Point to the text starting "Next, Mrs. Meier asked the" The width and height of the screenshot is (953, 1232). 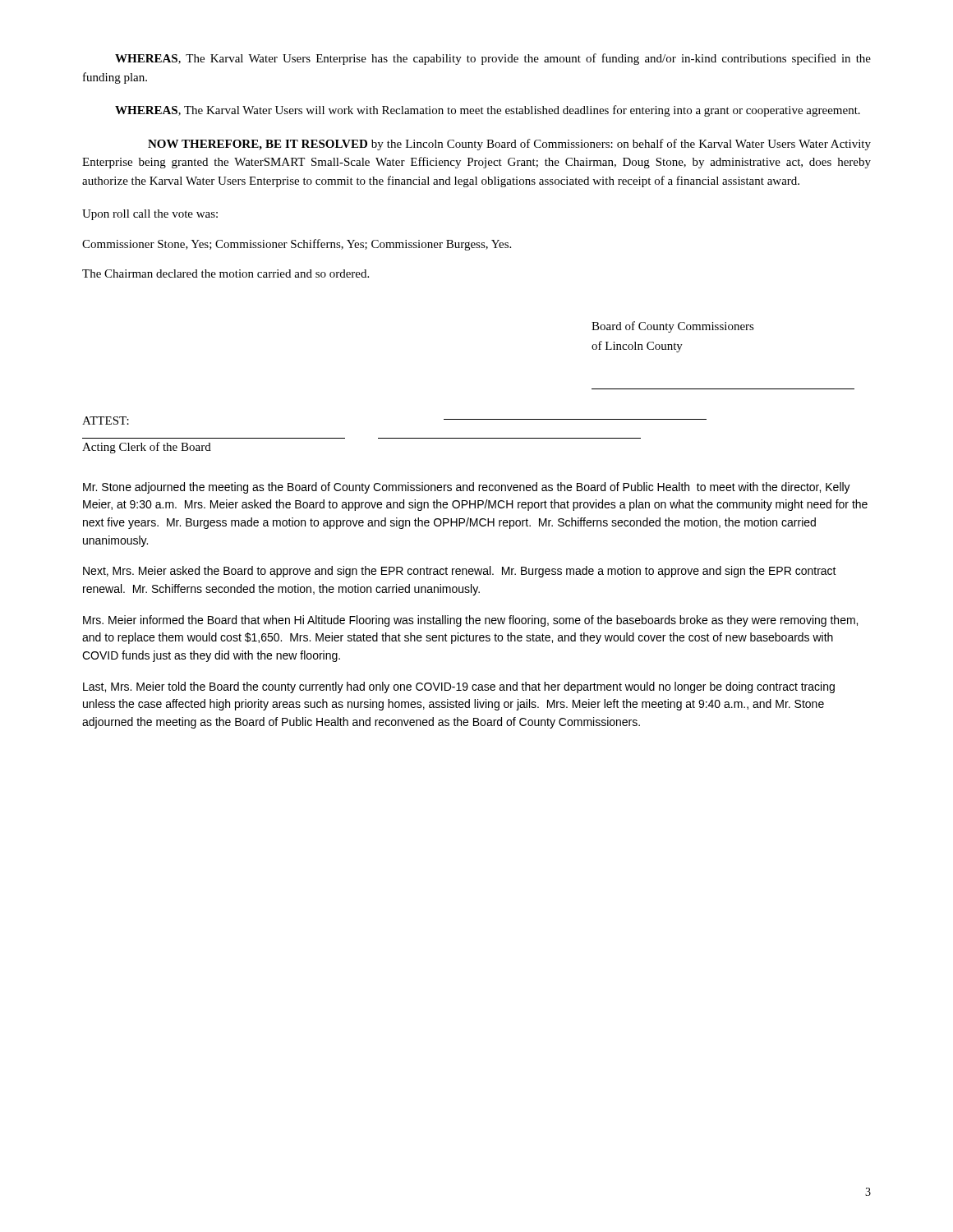click(x=459, y=580)
